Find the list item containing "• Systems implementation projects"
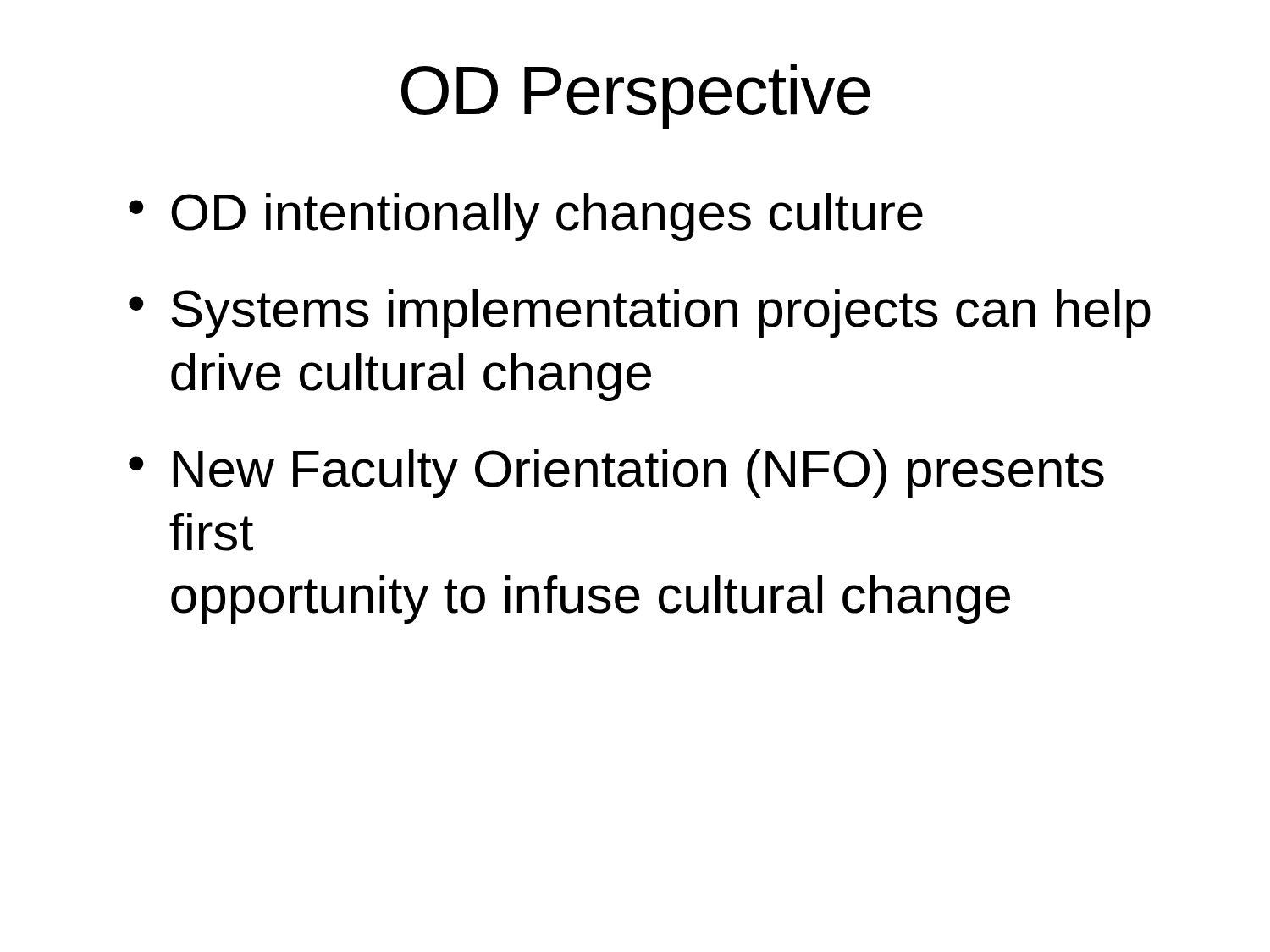The height and width of the screenshot is (952, 1270). pos(640,341)
